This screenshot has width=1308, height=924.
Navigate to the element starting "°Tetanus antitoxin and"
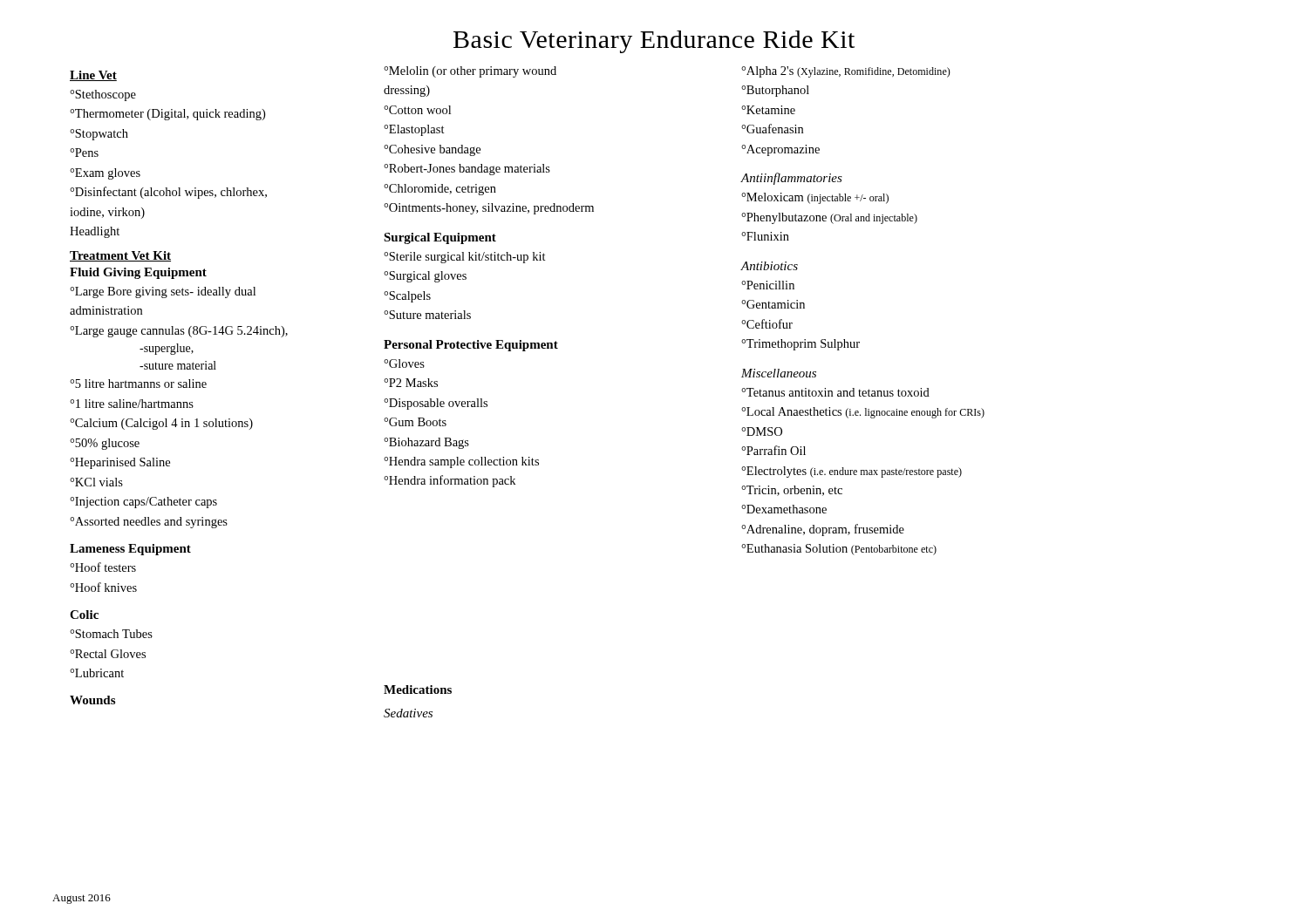[835, 392]
